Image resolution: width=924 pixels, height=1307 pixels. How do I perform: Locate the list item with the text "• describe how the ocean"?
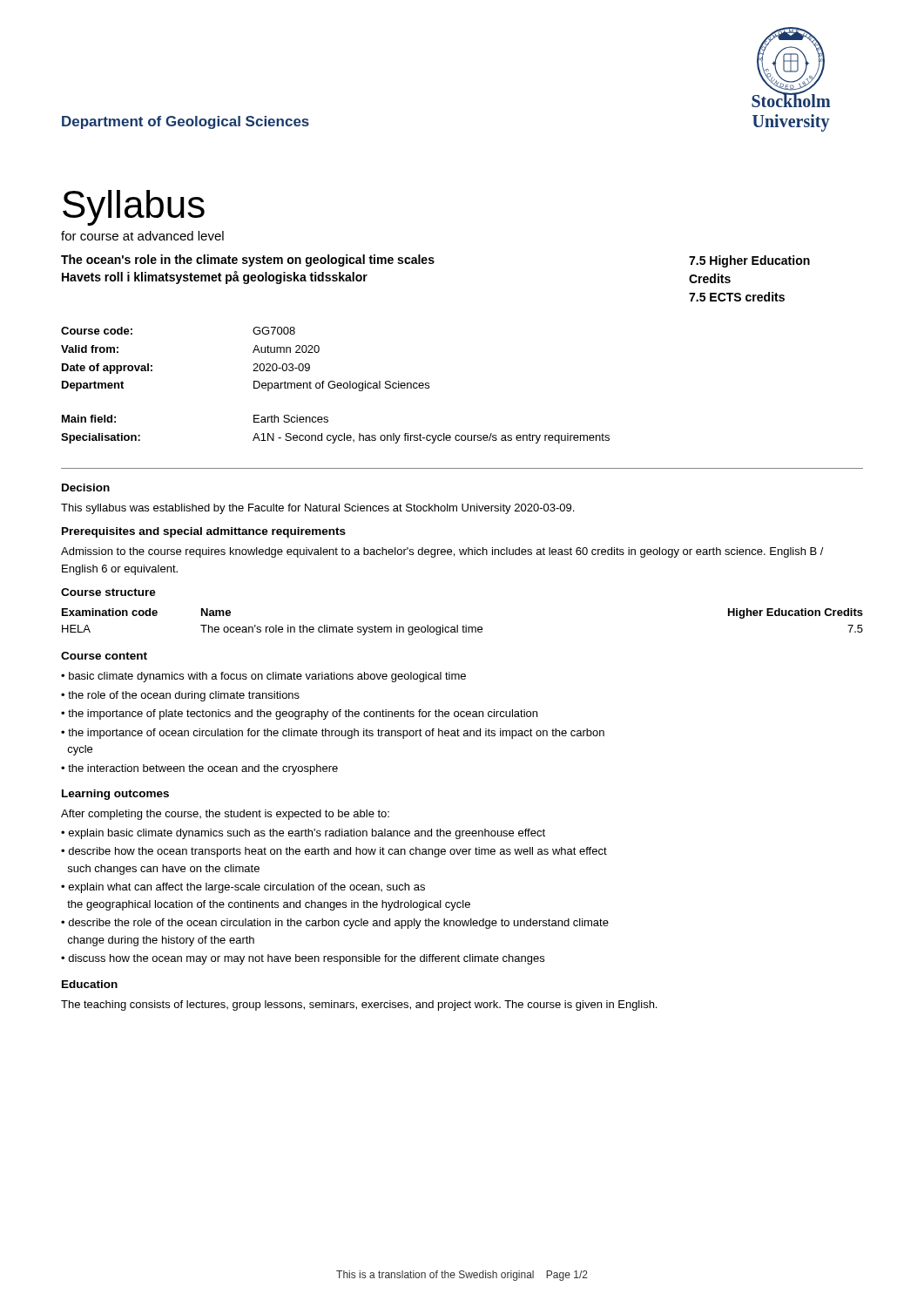334,860
